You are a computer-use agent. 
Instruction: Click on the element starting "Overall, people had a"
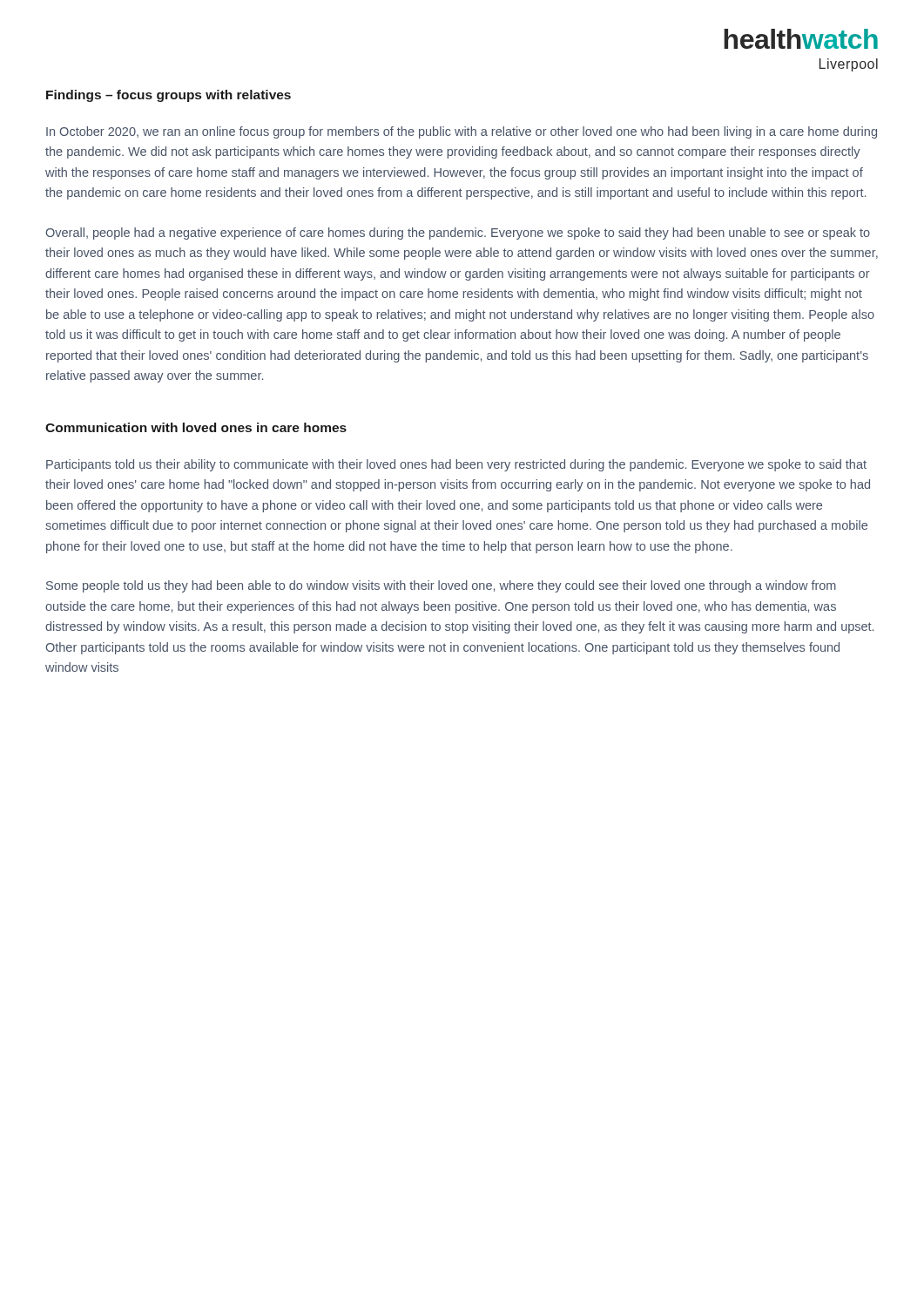(462, 304)
